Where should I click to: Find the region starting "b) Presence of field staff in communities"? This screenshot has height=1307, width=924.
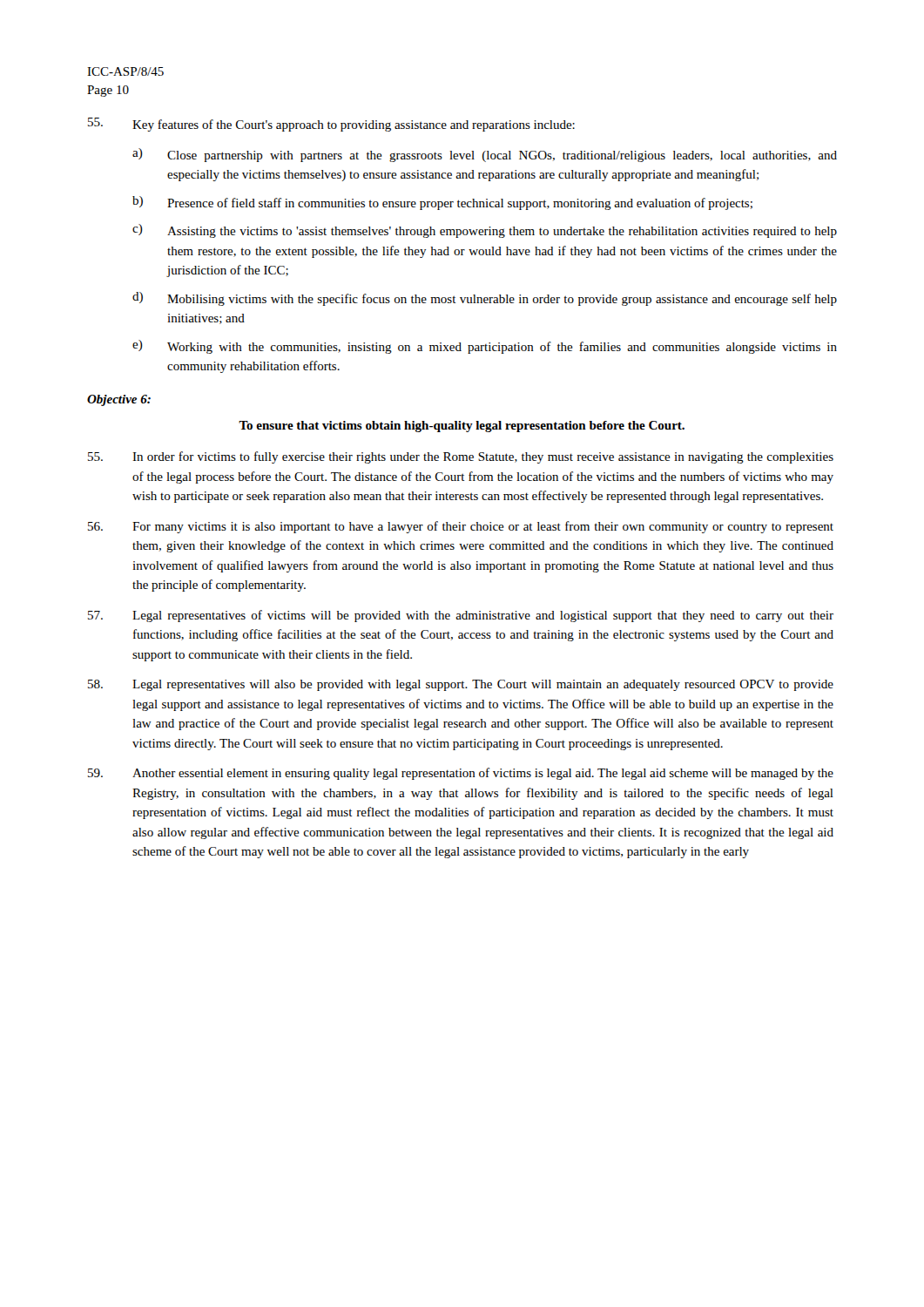[x=485, y=203]
